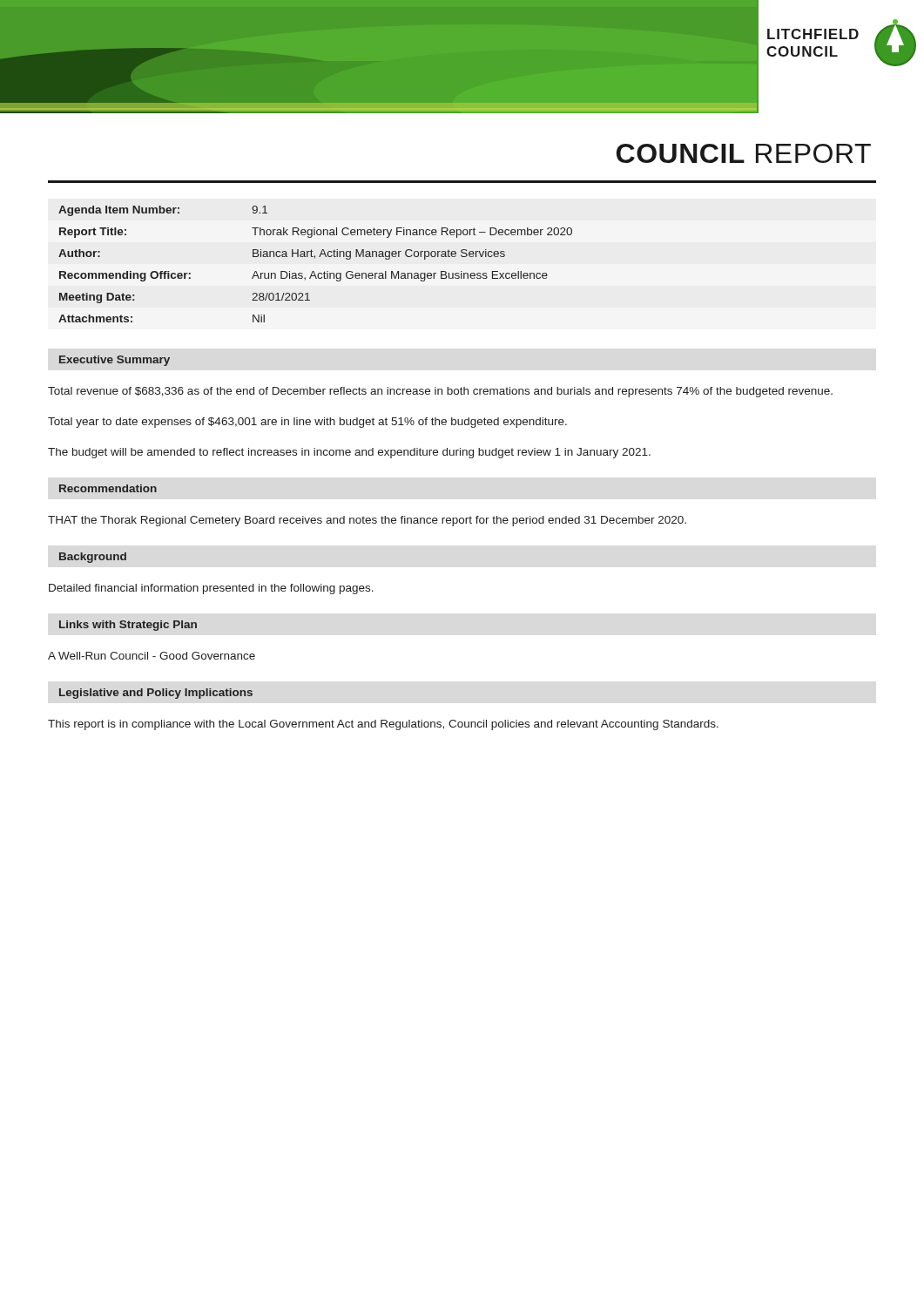The width and height of the screenshot is (924, 1307).
Task: Click on the table containing "Arun Dias, Acting General Manager"
Action: (462, 264)
